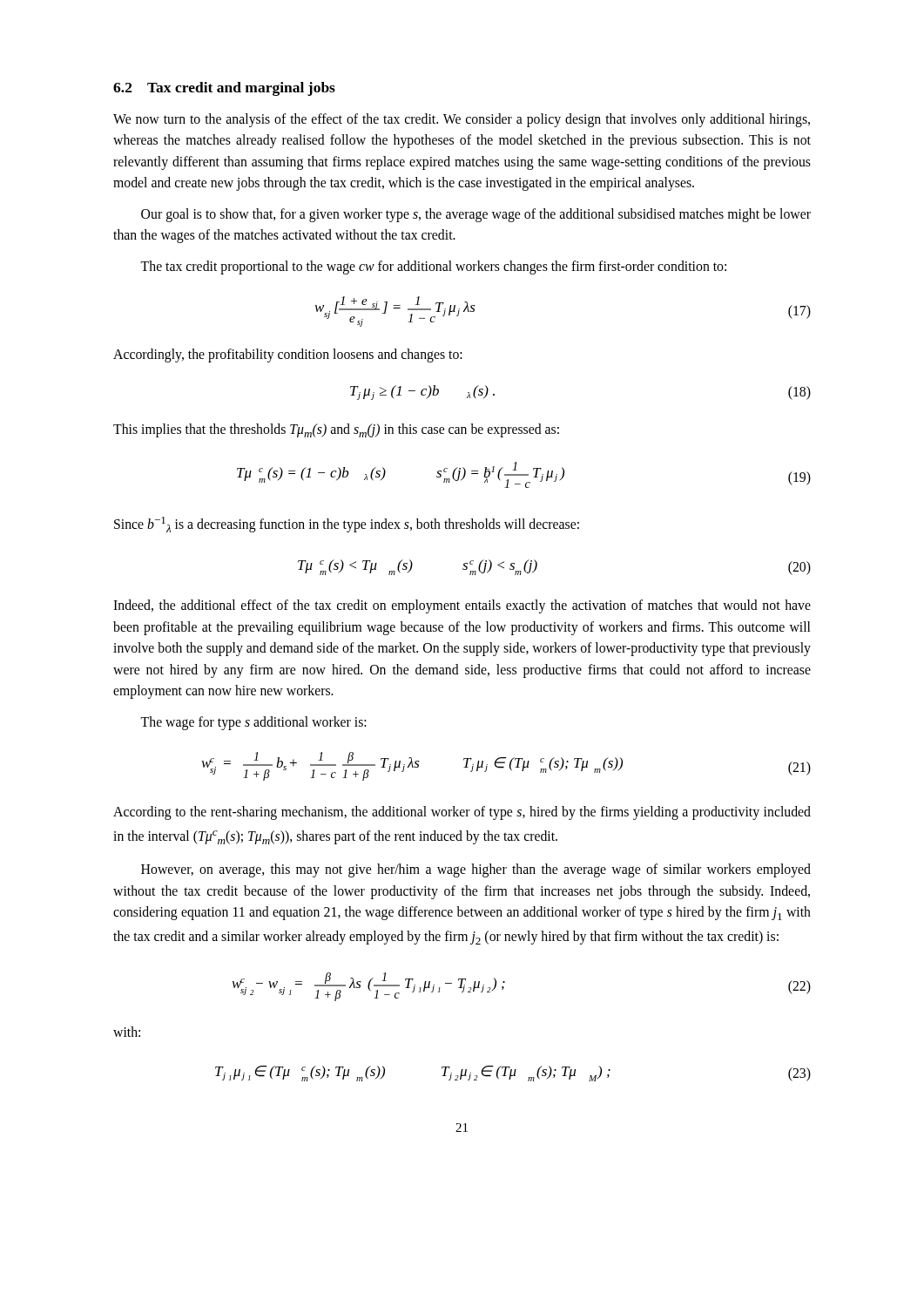
Task: Find the block on this page that starts "According to the rent-sharing"
Action: 462,826
